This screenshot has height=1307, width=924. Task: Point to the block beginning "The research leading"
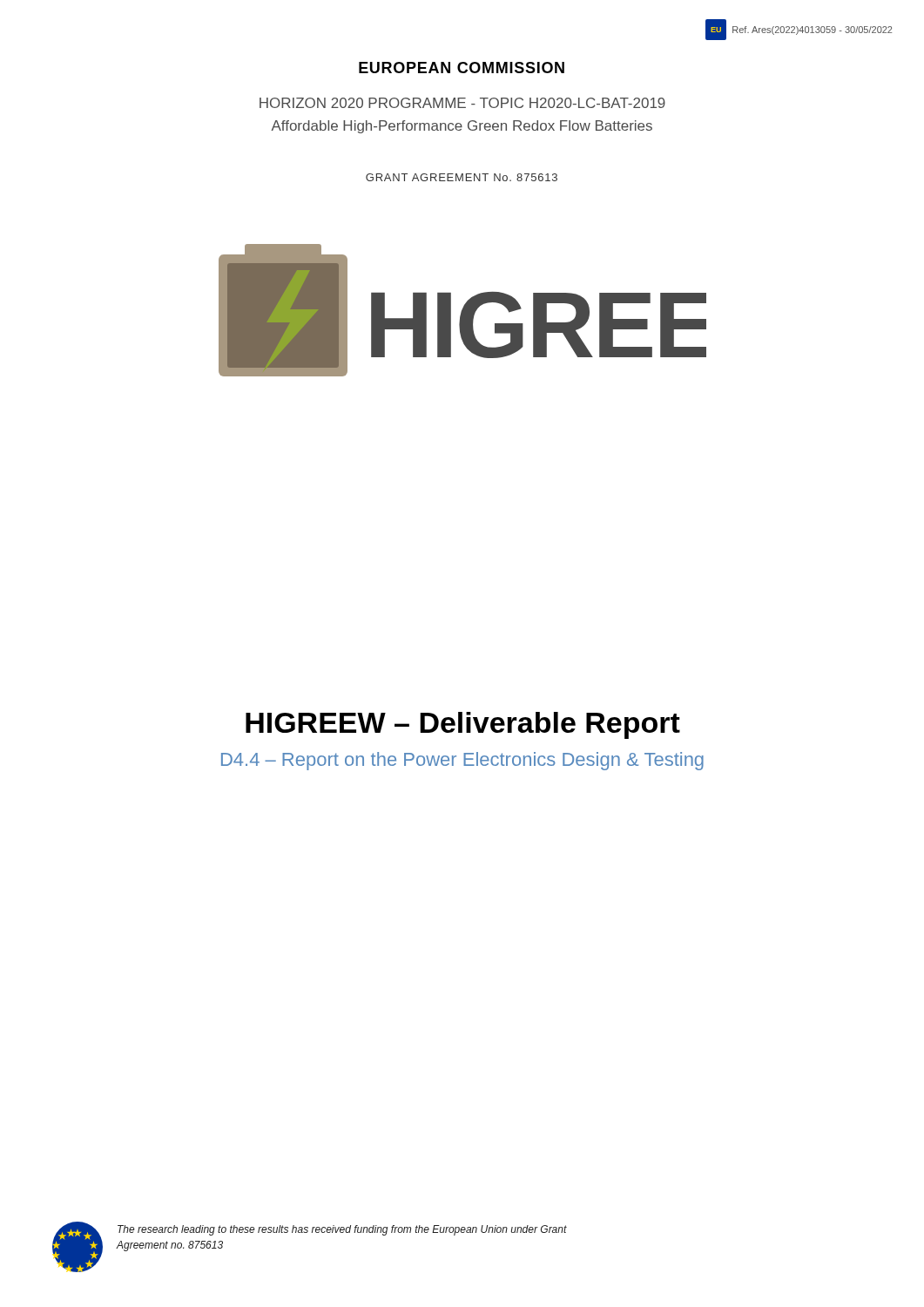[342, 1237]
